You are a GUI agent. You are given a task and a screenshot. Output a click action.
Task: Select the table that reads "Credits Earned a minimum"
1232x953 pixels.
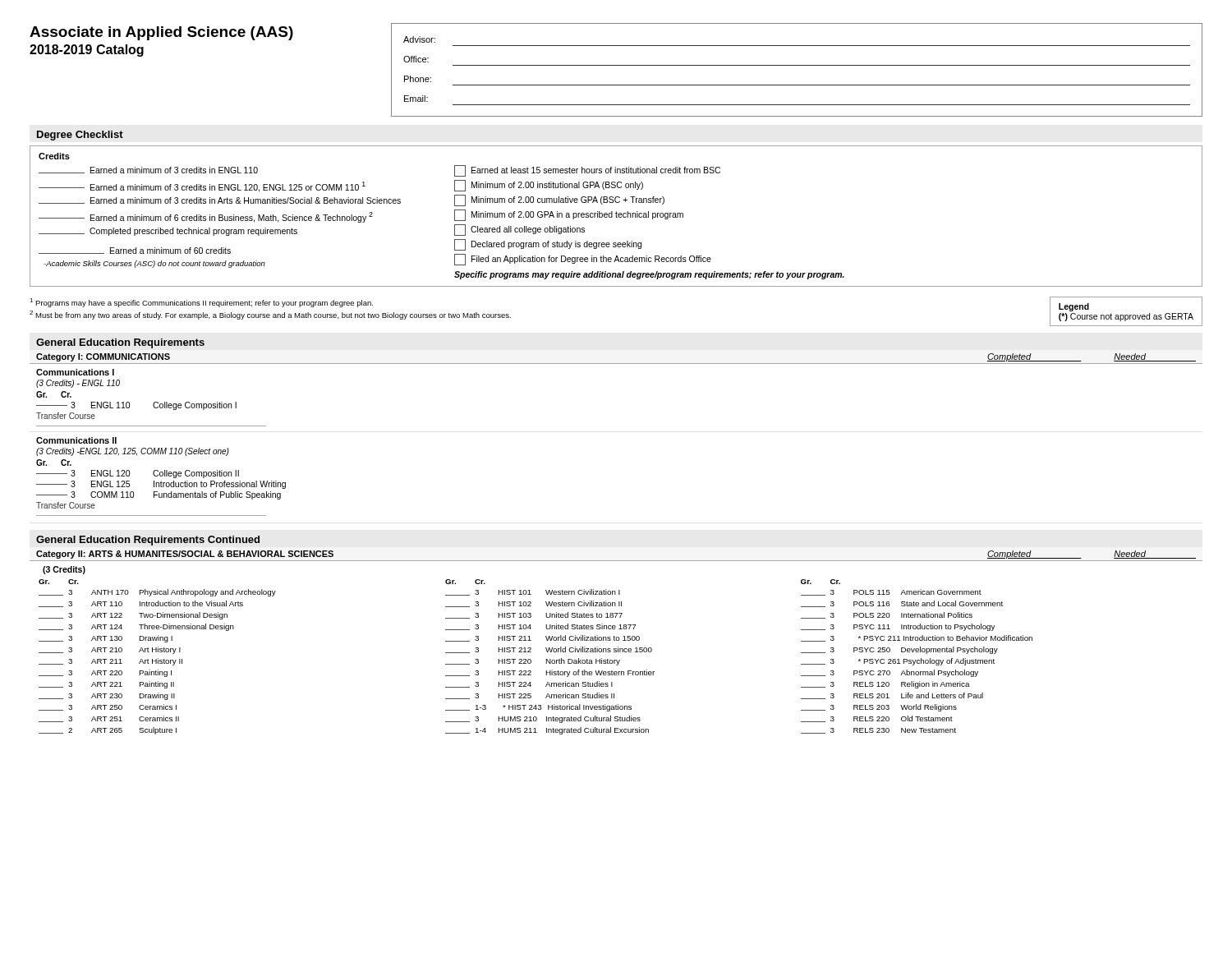[x=616, y=216]
